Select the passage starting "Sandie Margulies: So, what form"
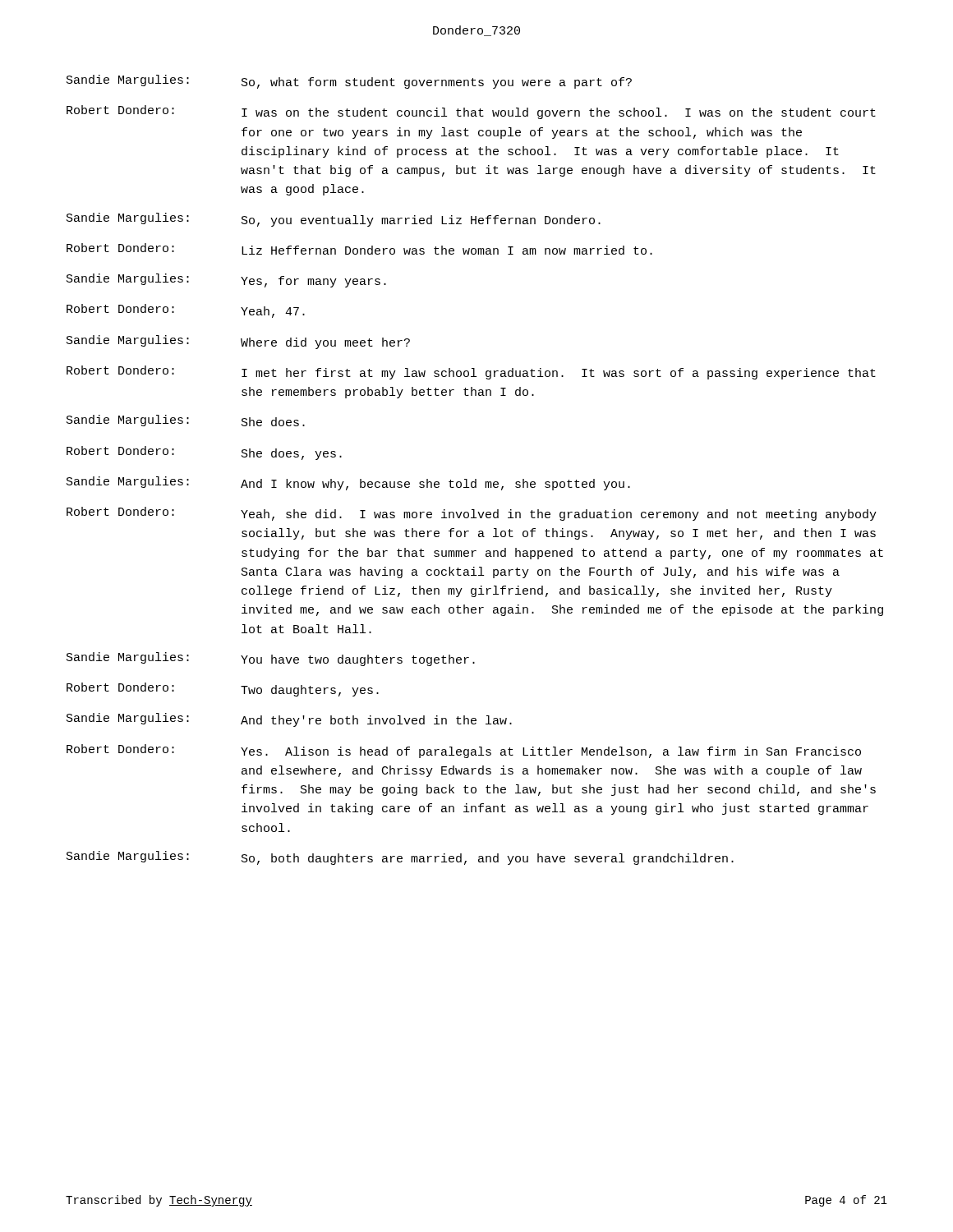 tap(476, 83)
